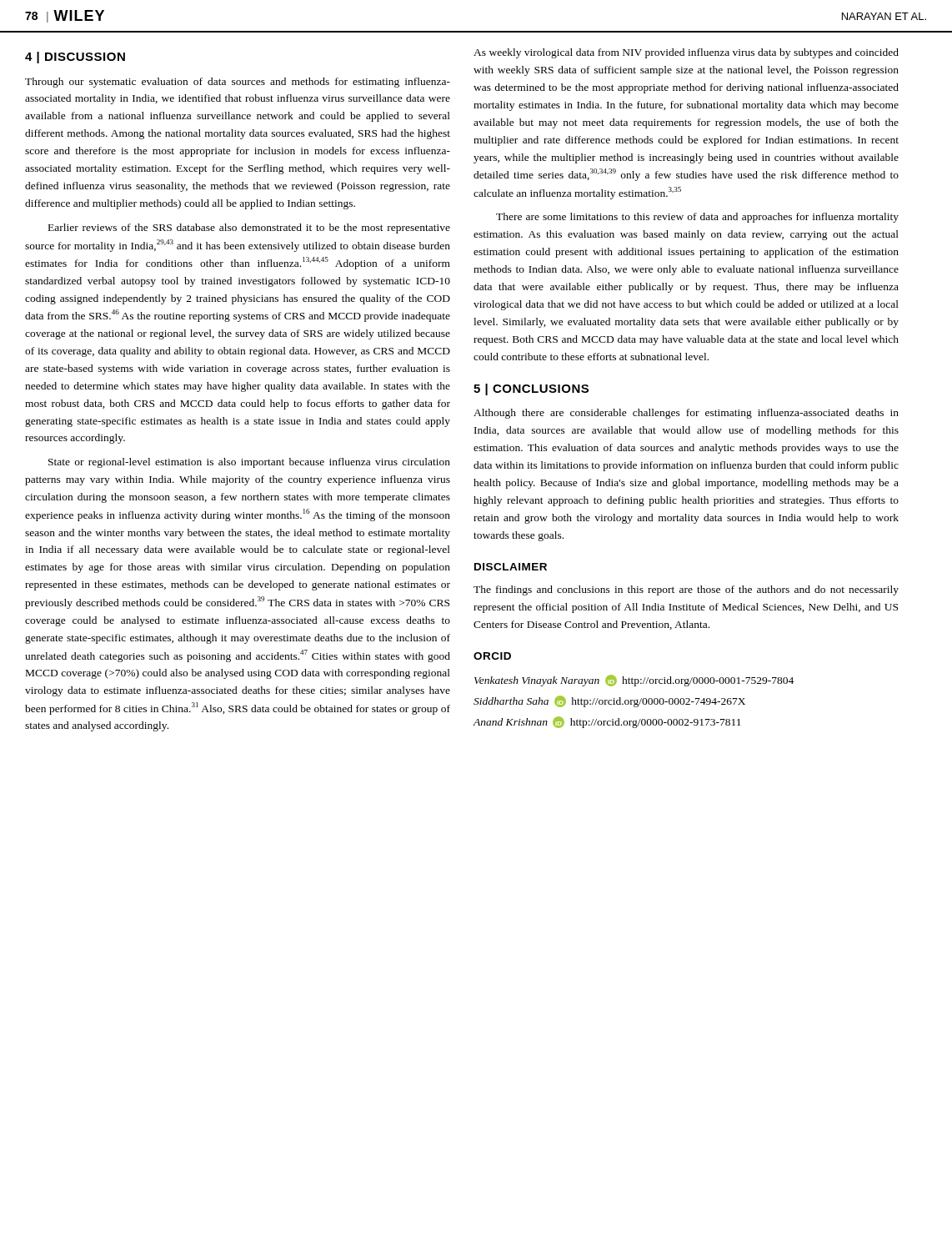The image size is (952, 1251).
Task: Find the passage starting "Although there are considerable challenges"
Action: 686,474
